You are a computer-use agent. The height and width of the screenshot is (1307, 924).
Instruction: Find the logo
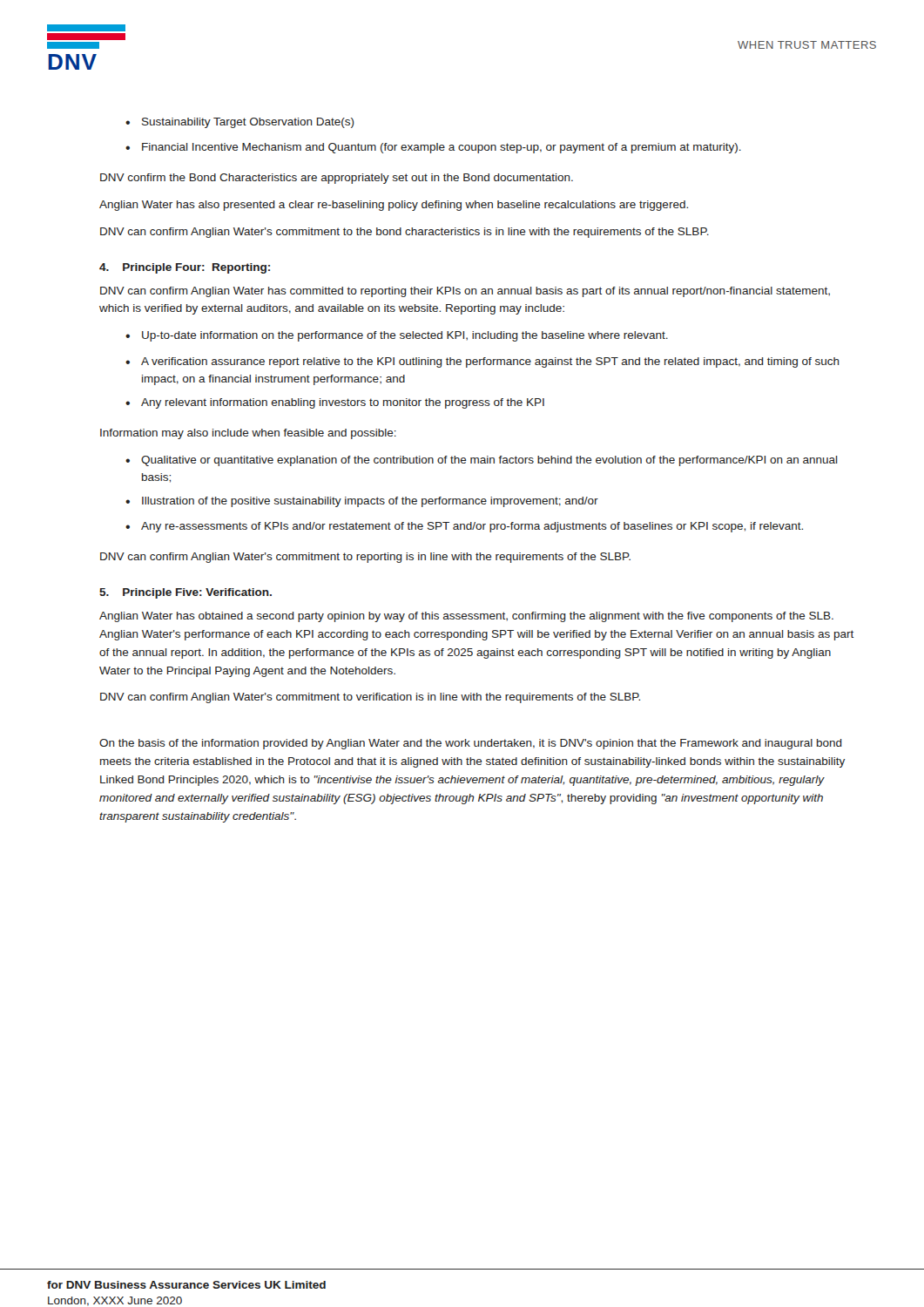point(86,55)
